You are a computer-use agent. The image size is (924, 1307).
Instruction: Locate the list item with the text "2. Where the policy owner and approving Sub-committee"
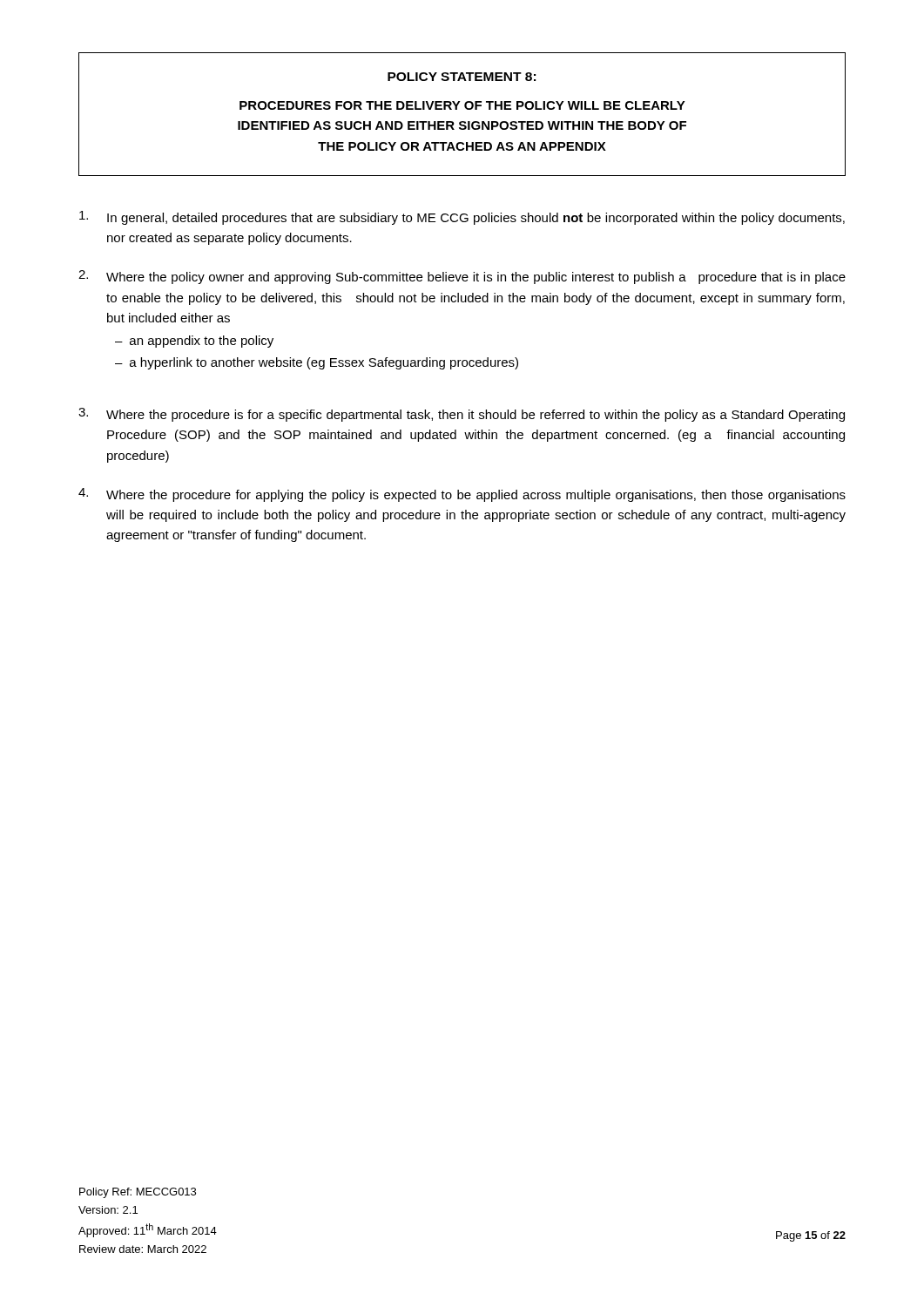462,277
